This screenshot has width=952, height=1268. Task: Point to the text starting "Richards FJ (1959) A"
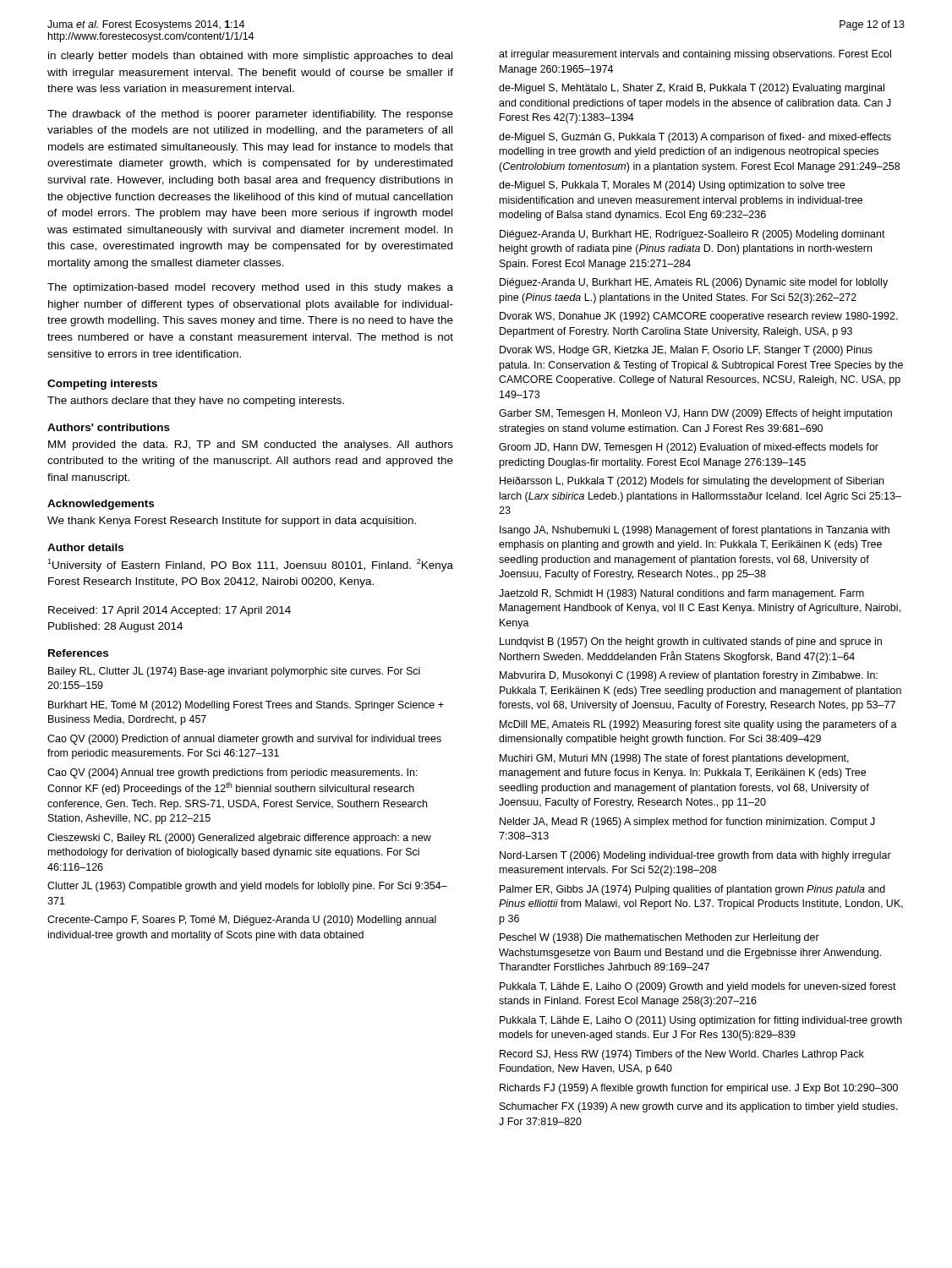click(699, 1088)
